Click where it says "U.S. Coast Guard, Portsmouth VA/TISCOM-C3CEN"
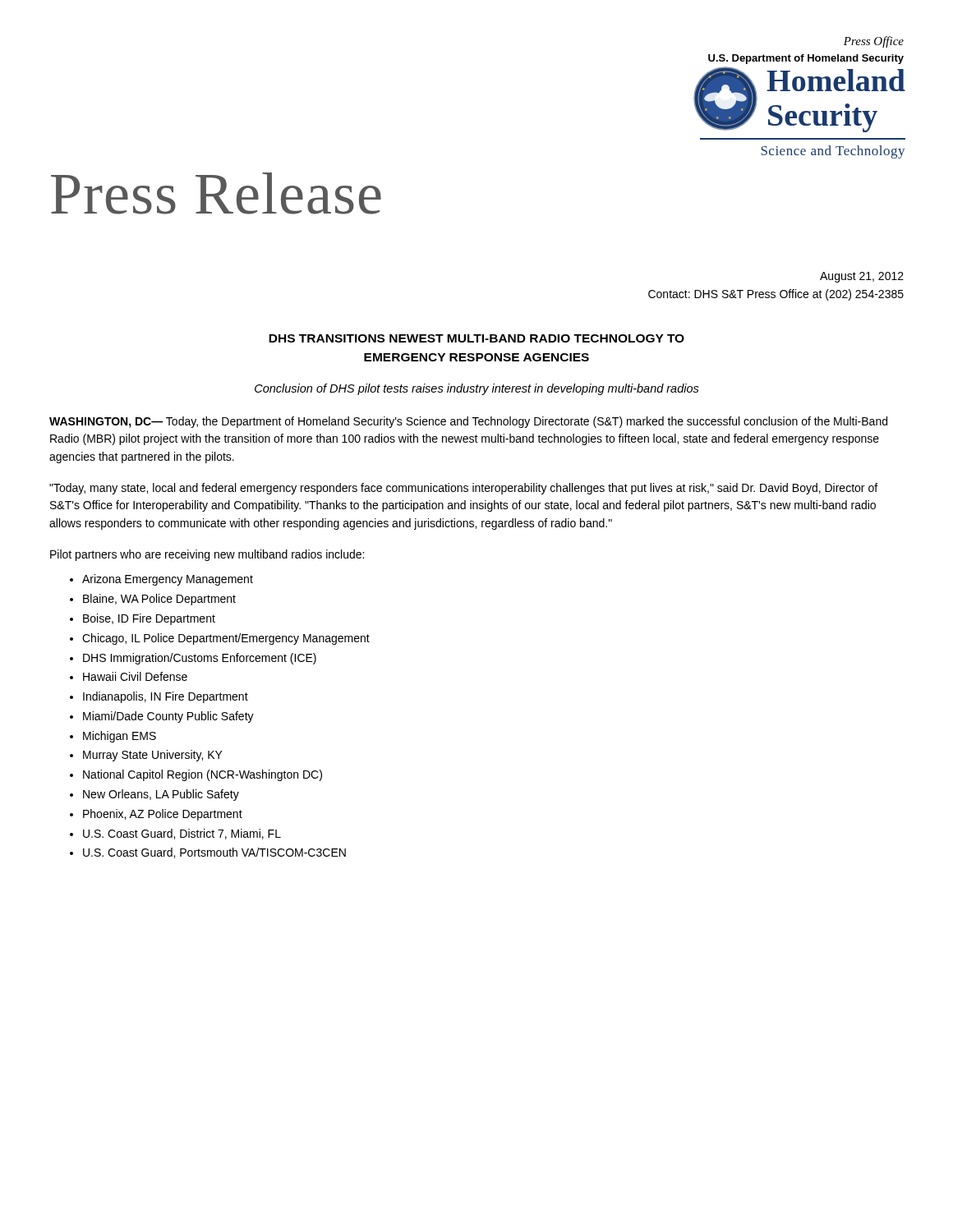 [214, 853]
